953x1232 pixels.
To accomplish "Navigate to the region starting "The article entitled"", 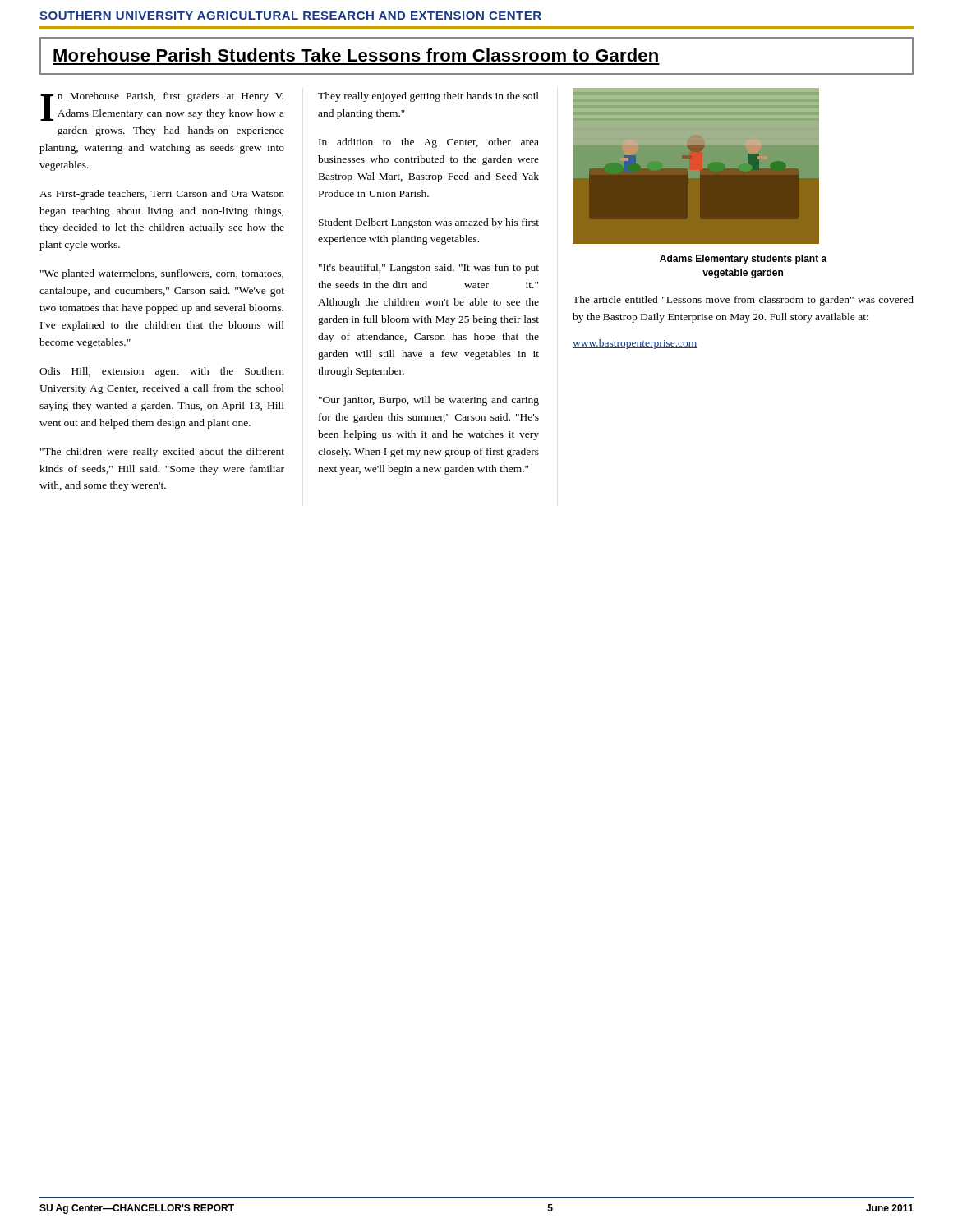I will (743, 308).
